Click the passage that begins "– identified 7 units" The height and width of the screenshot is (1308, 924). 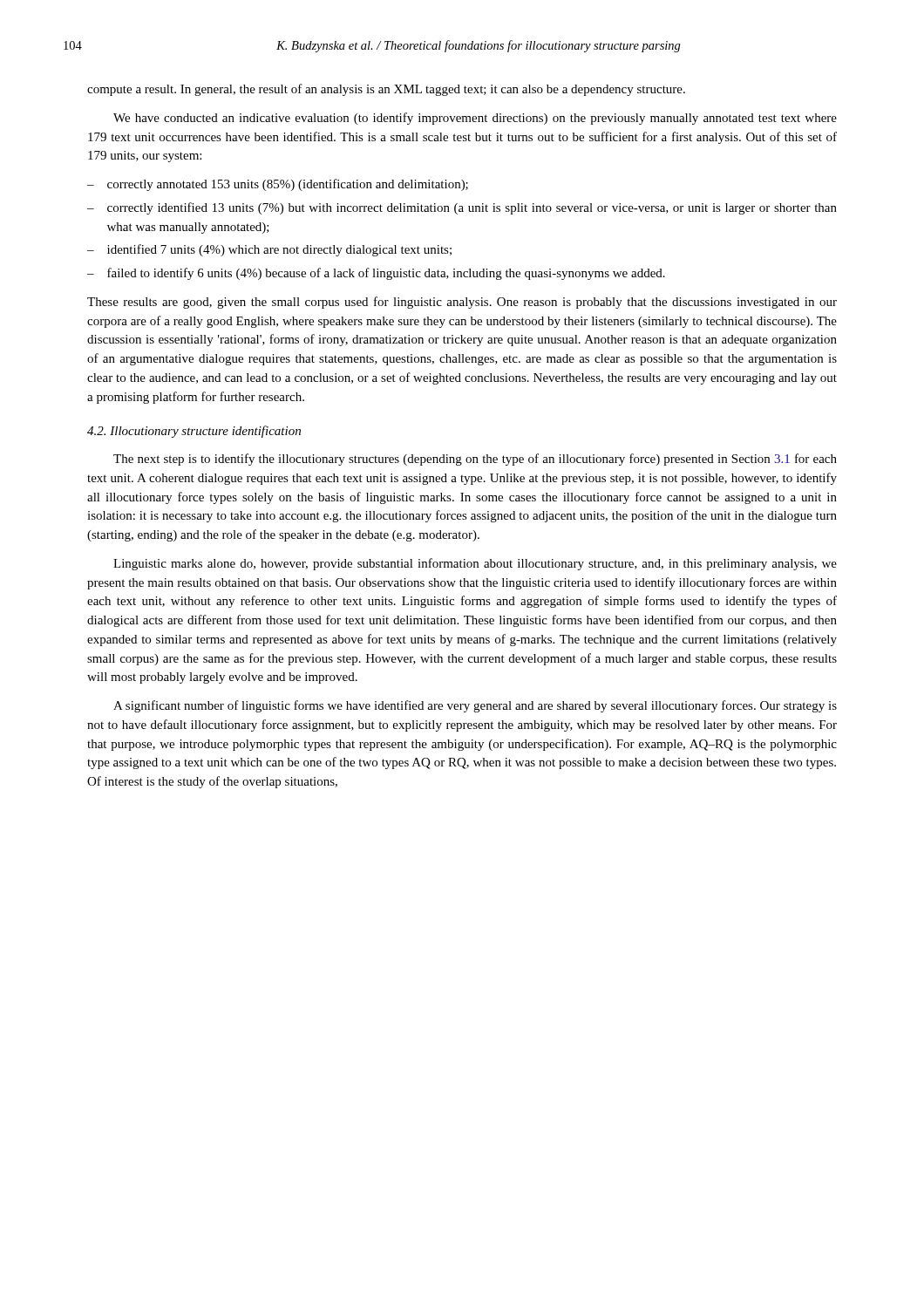tap(462, 250)
